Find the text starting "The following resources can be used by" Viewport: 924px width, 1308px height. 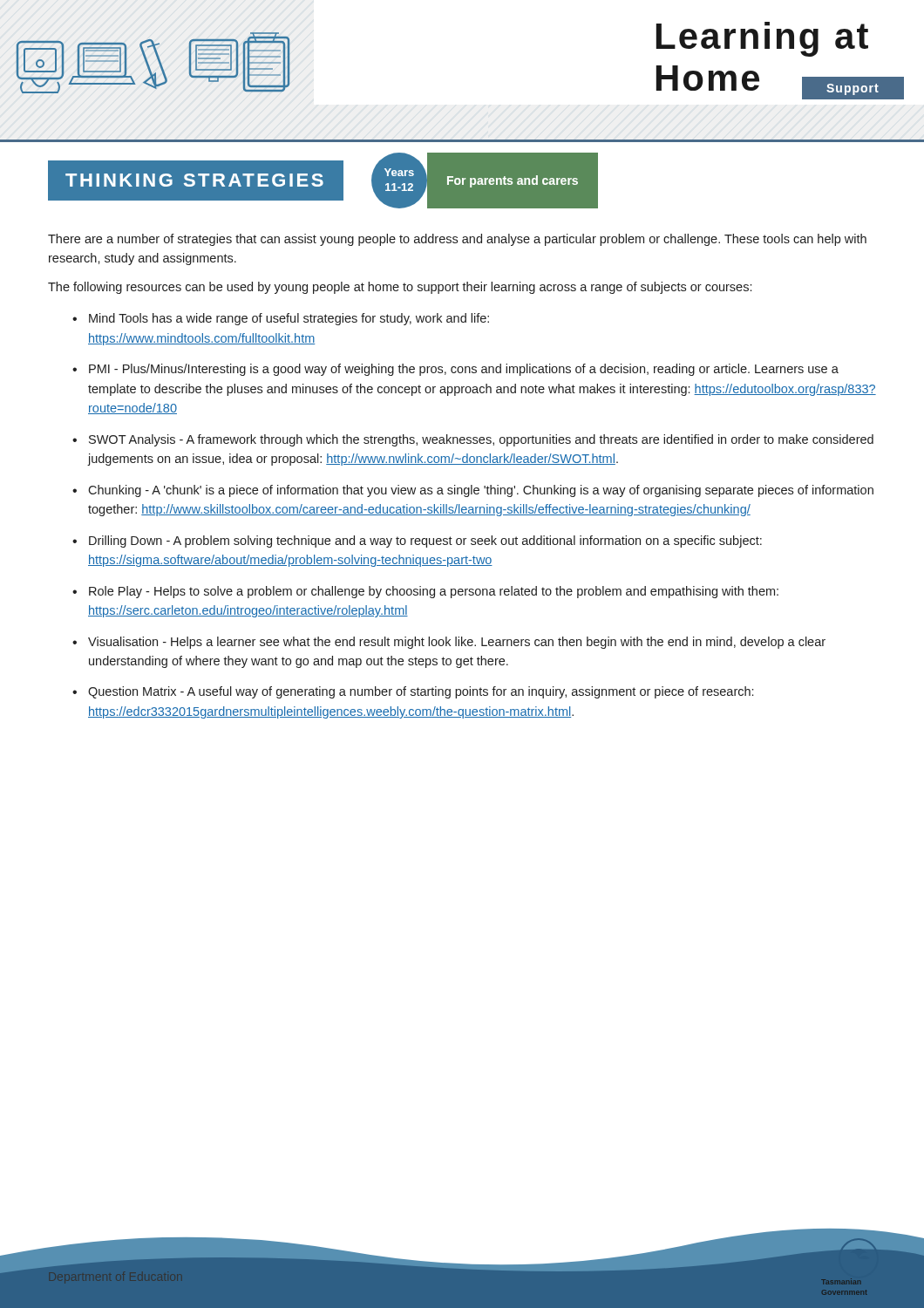(400, 287)
